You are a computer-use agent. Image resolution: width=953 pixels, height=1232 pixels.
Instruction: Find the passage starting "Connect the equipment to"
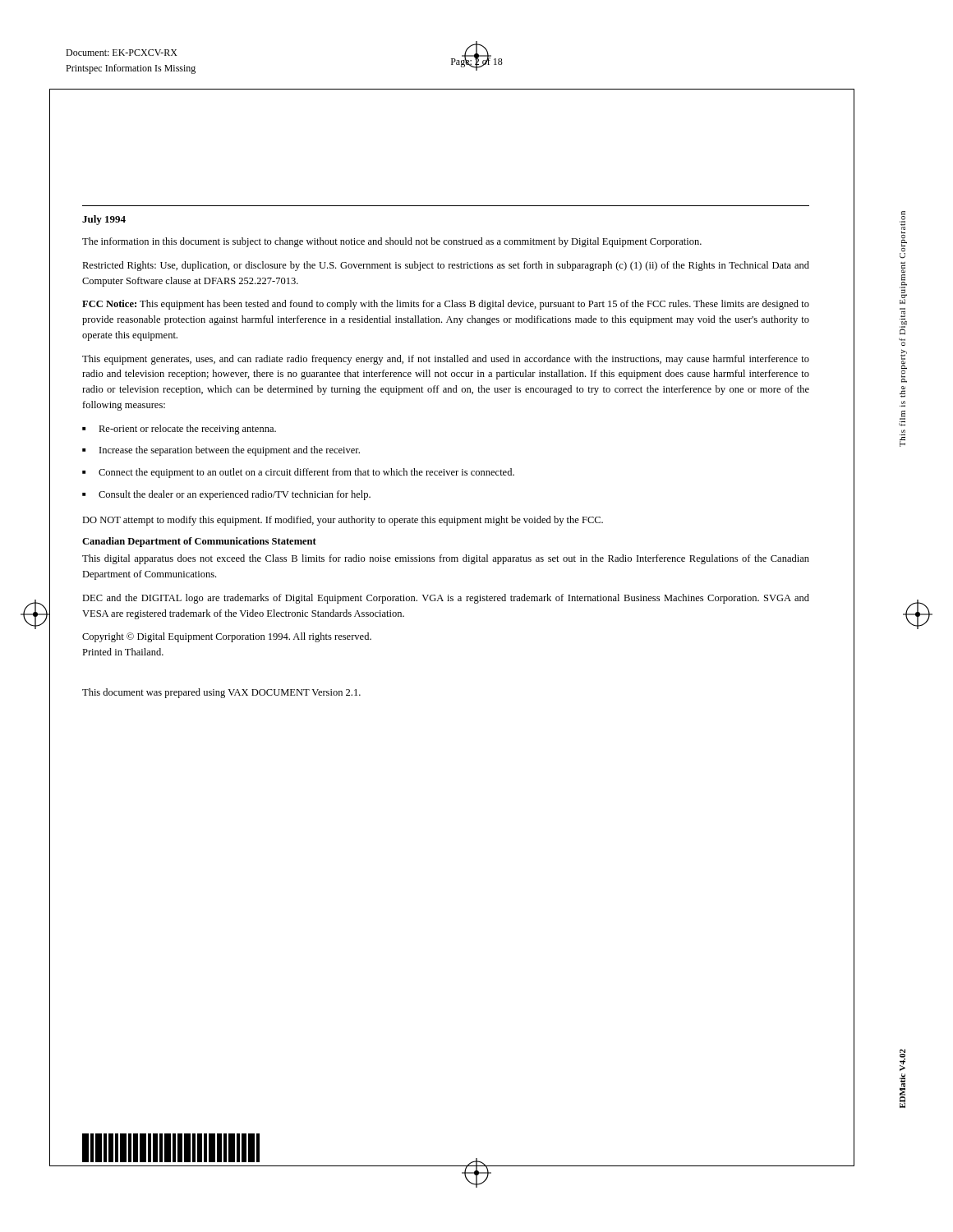pyautogui.click(x=307, y=472)
